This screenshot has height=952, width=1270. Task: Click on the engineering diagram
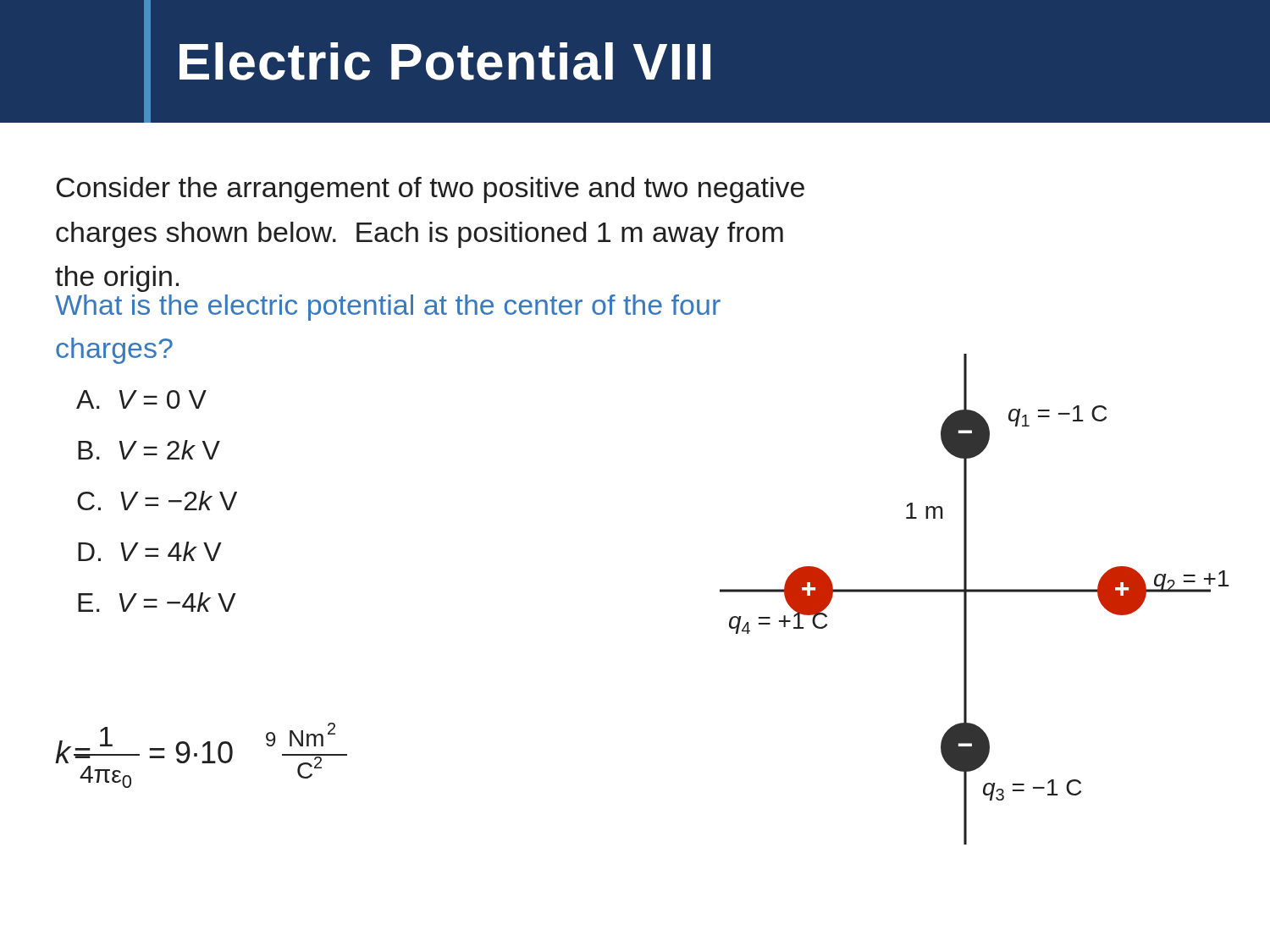tap(965, 599)
